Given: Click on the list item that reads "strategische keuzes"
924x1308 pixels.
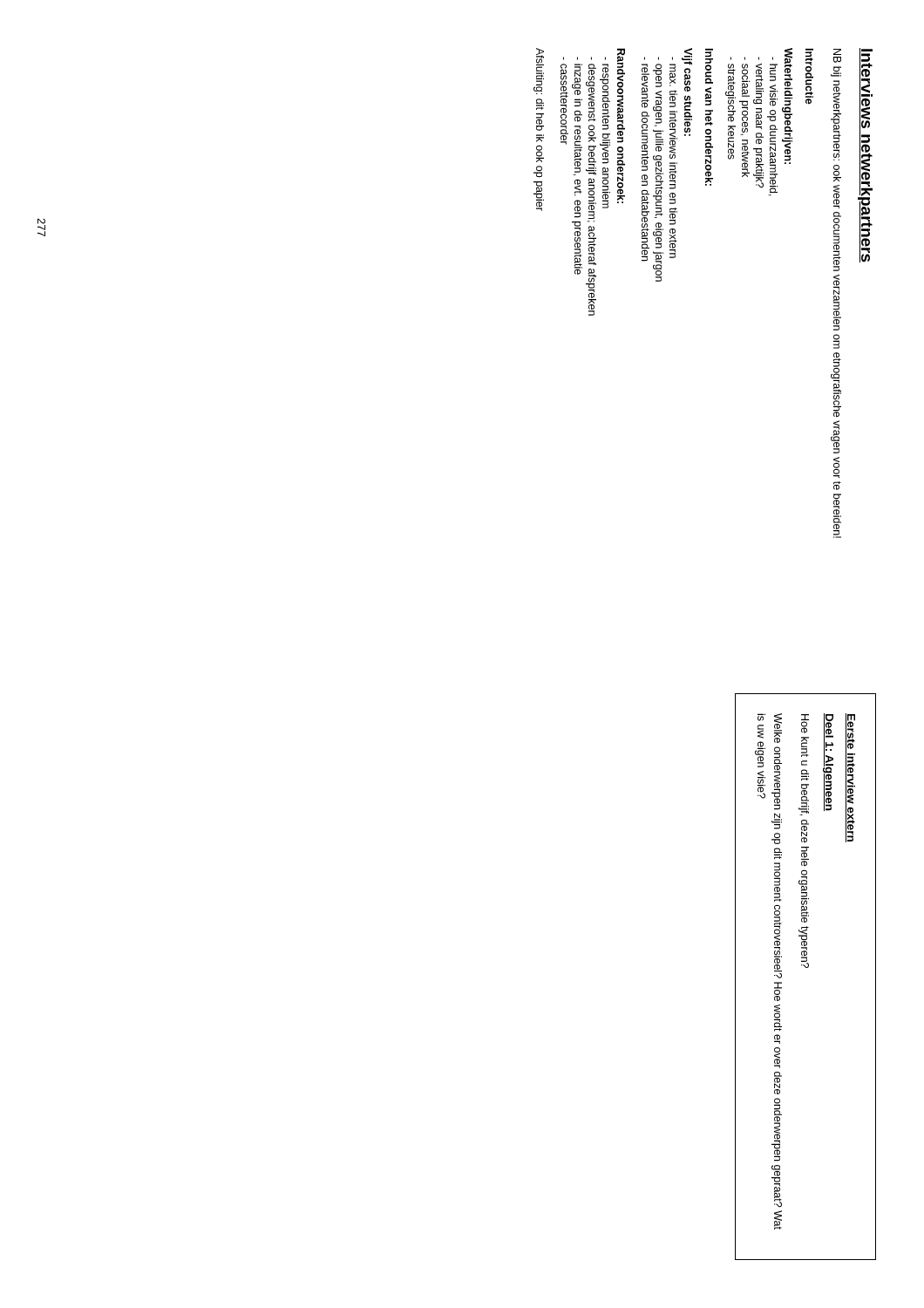Looking at the screenshot, I should coord(731,108).
